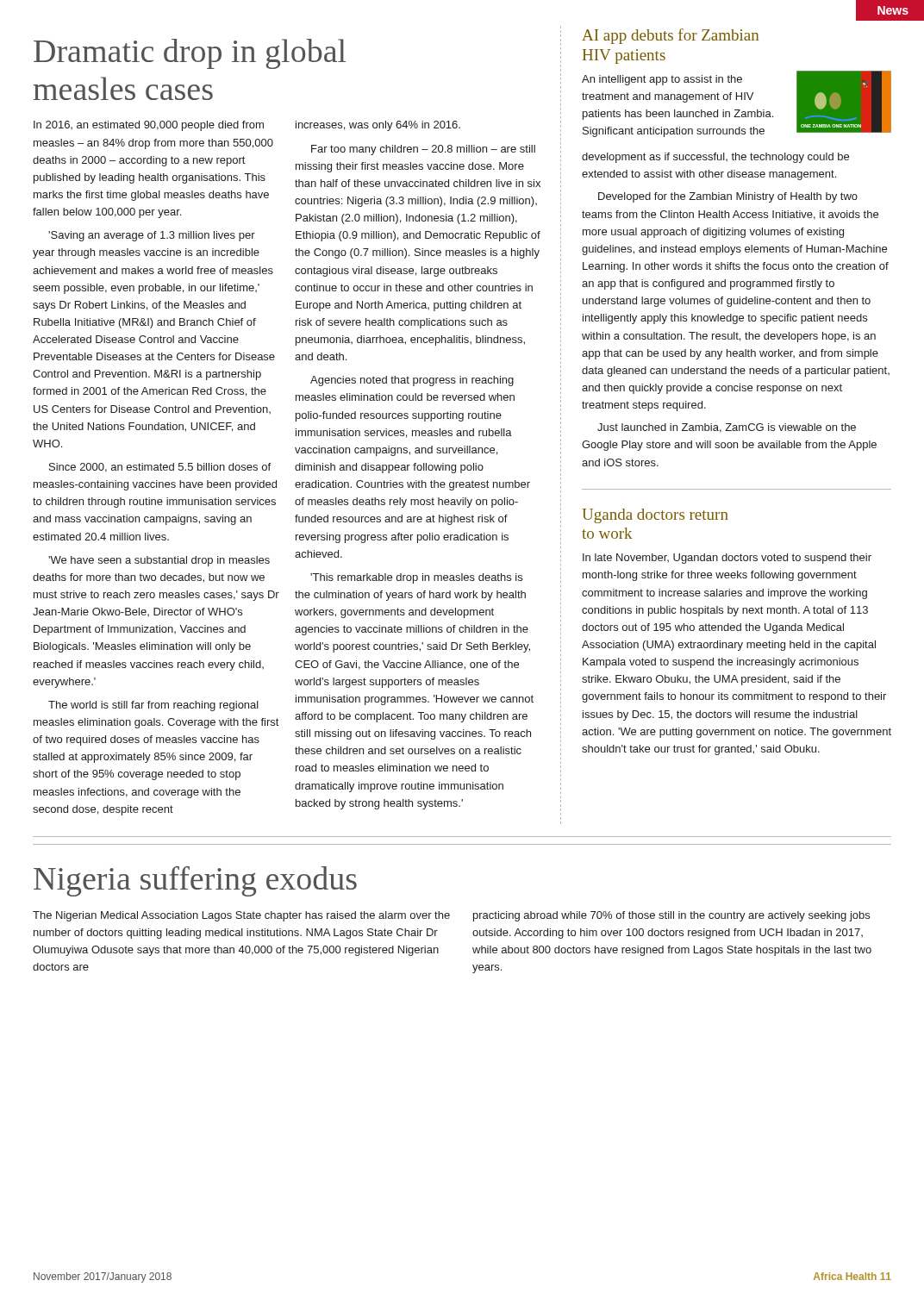924x1293 pixels.
Task: Find the region starting "practicing abroad while 70% of"
Action: tap(682, 941)
